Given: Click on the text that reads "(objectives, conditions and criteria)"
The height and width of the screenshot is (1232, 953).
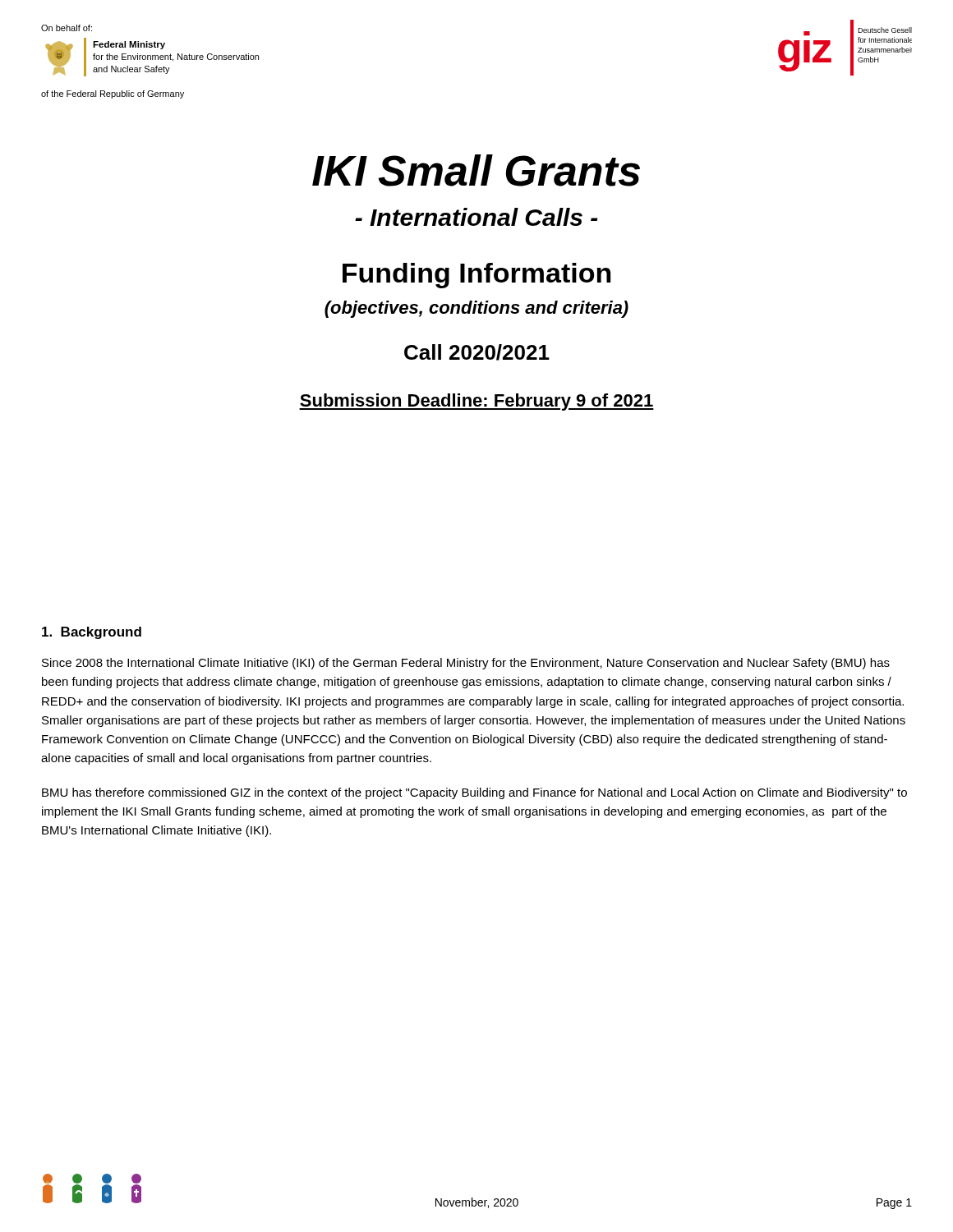Looking at the screenshot, I should coord(476,308).
